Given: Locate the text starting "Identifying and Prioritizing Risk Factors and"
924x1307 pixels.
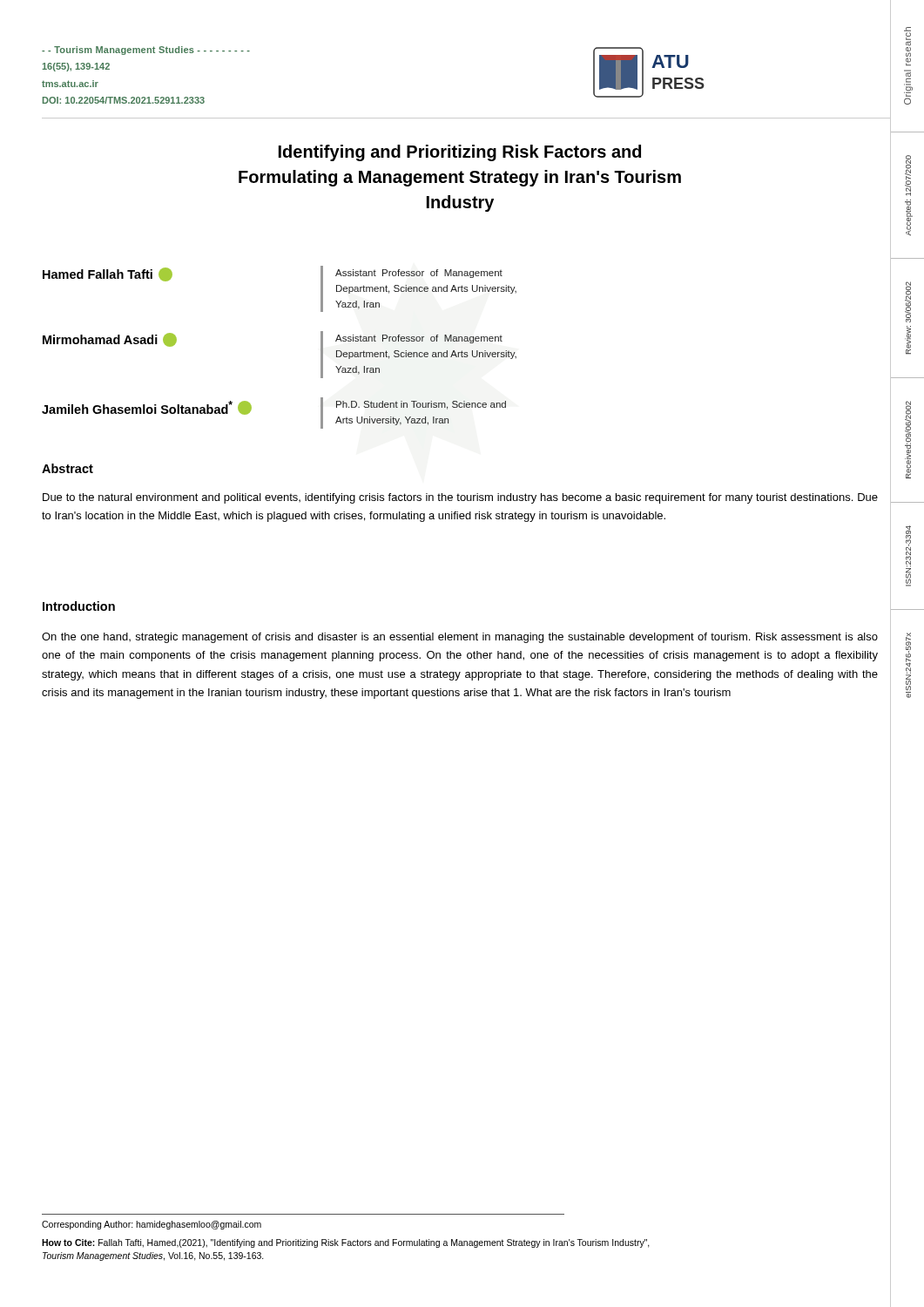Looking at the screenshot, I should (460, 177).
